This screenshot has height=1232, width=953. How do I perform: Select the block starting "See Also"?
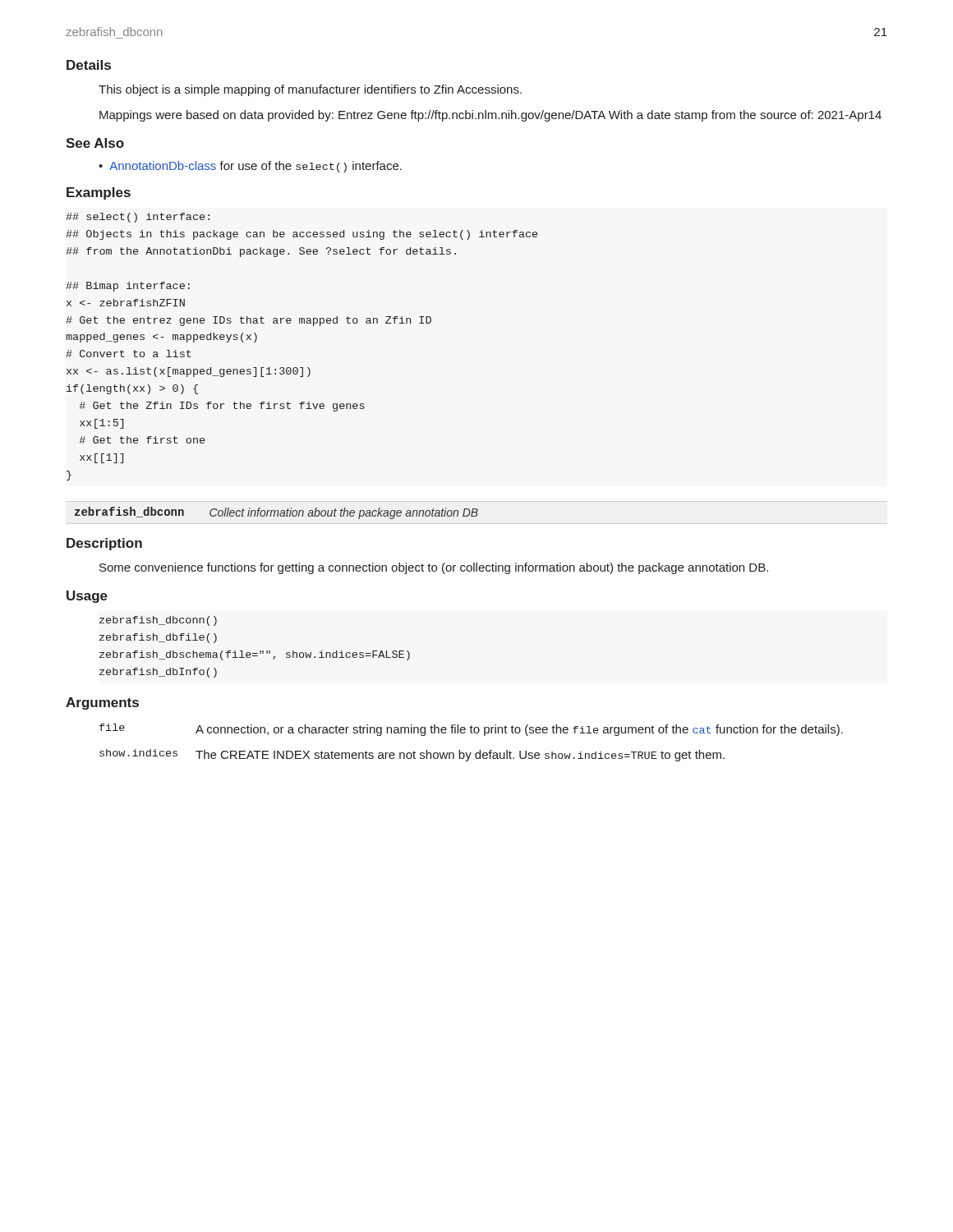coord(95,143)
